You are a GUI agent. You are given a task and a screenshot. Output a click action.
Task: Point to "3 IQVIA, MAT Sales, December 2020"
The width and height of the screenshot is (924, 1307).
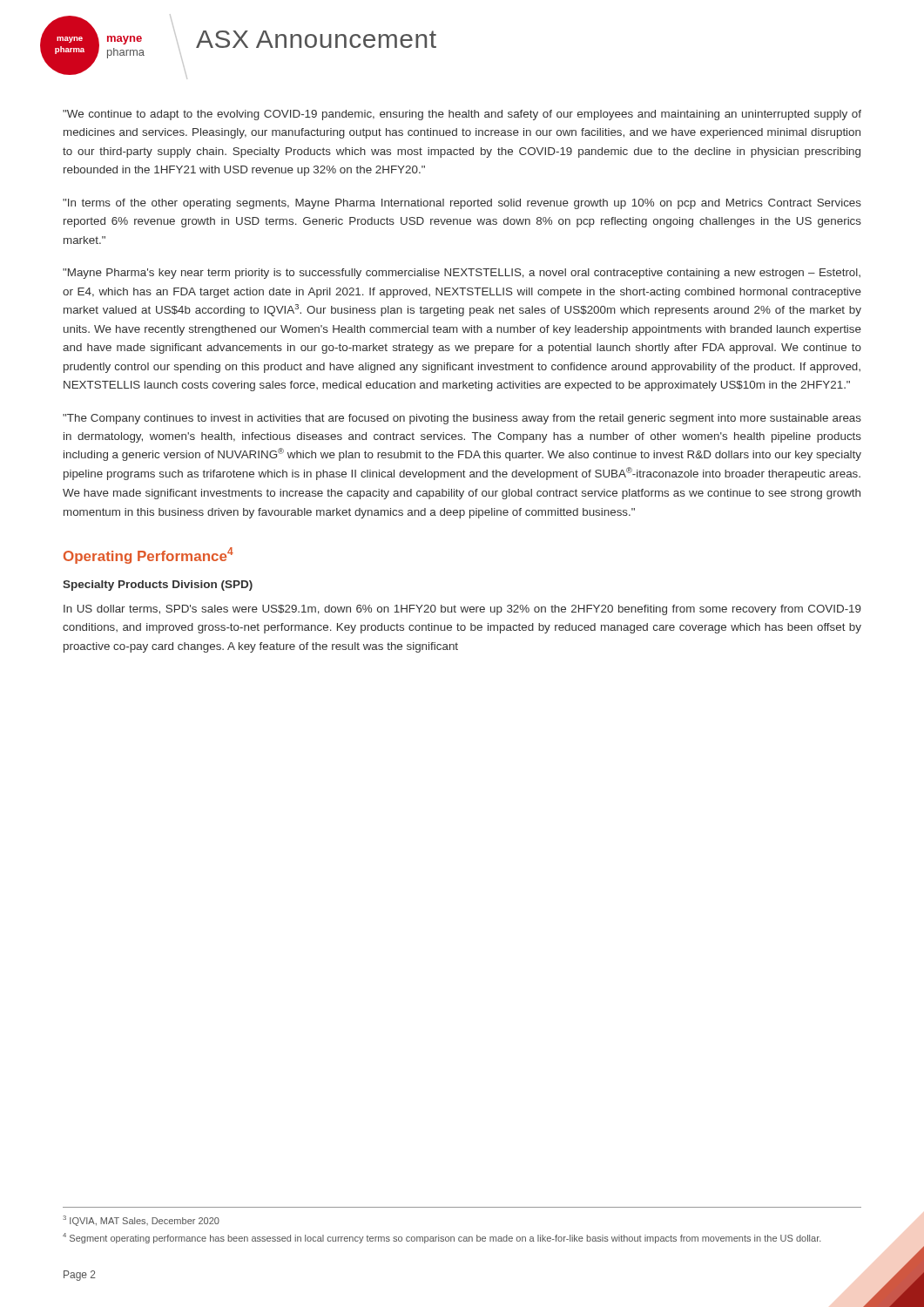click(141, 1219)
